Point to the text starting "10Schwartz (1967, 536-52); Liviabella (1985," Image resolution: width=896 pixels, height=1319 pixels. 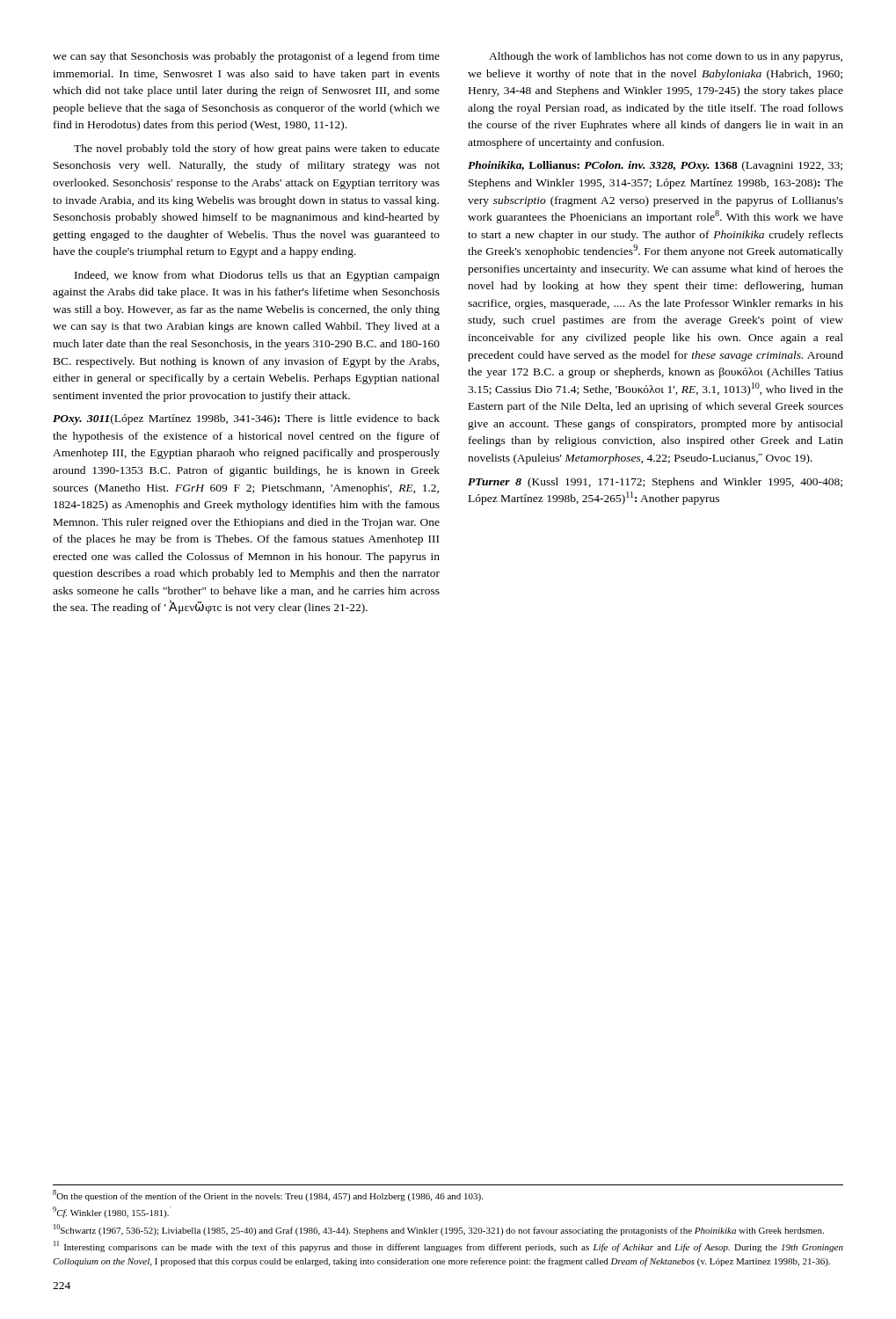[x=448, y=1231]
